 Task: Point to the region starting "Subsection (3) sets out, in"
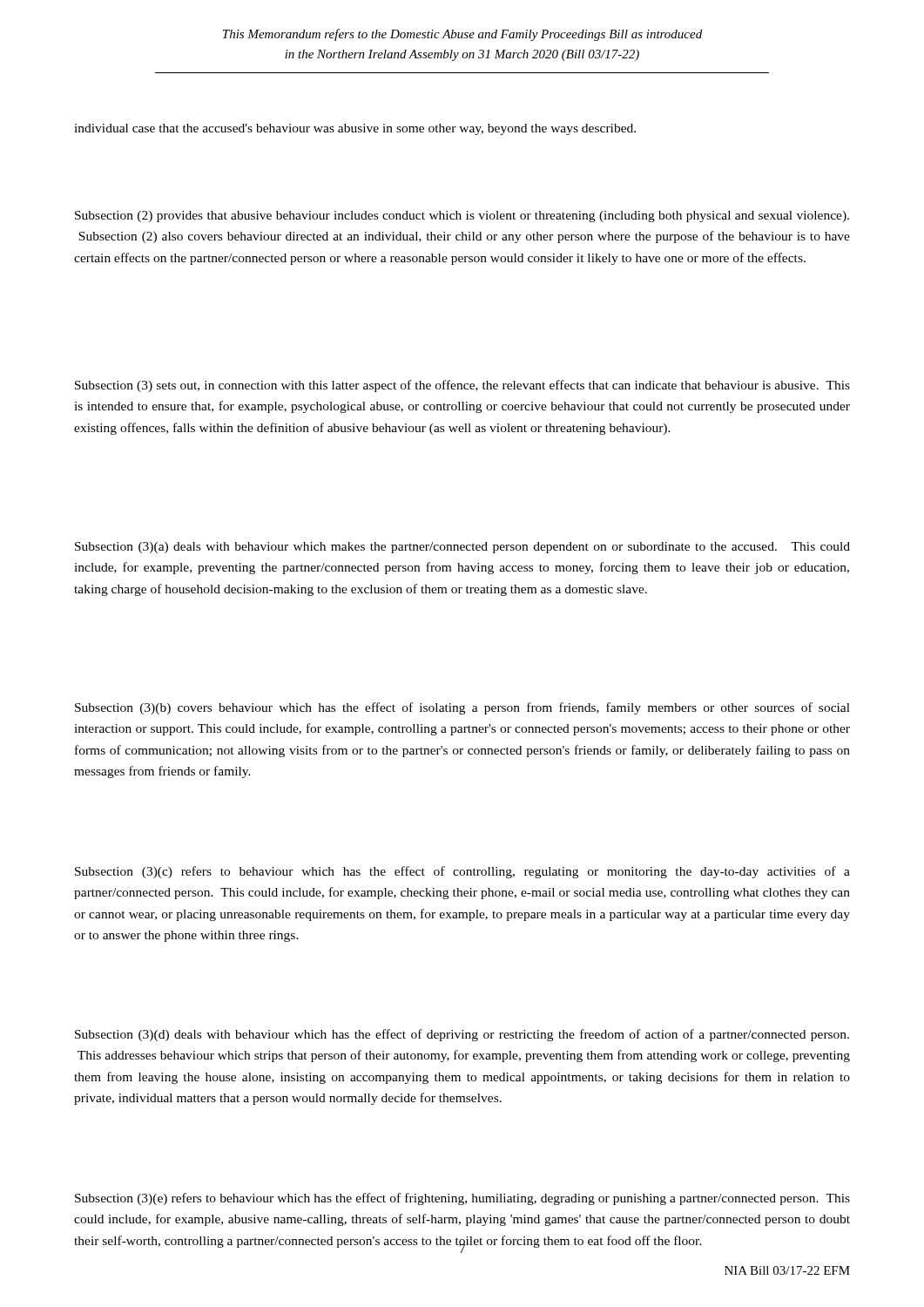pos(462,407)
